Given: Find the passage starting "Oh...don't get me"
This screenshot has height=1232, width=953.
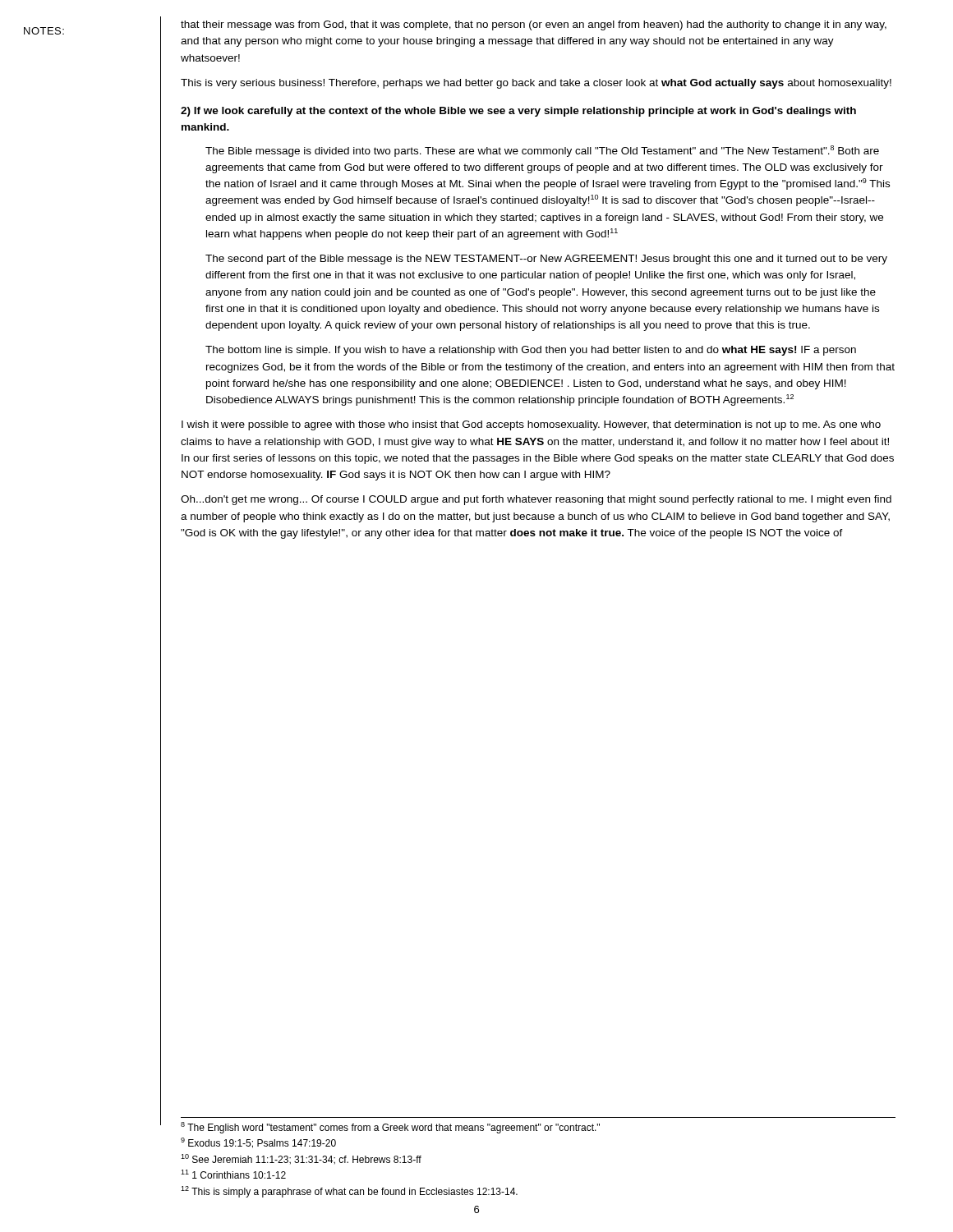Looking at the screenshot, I should tap(538, 516).
